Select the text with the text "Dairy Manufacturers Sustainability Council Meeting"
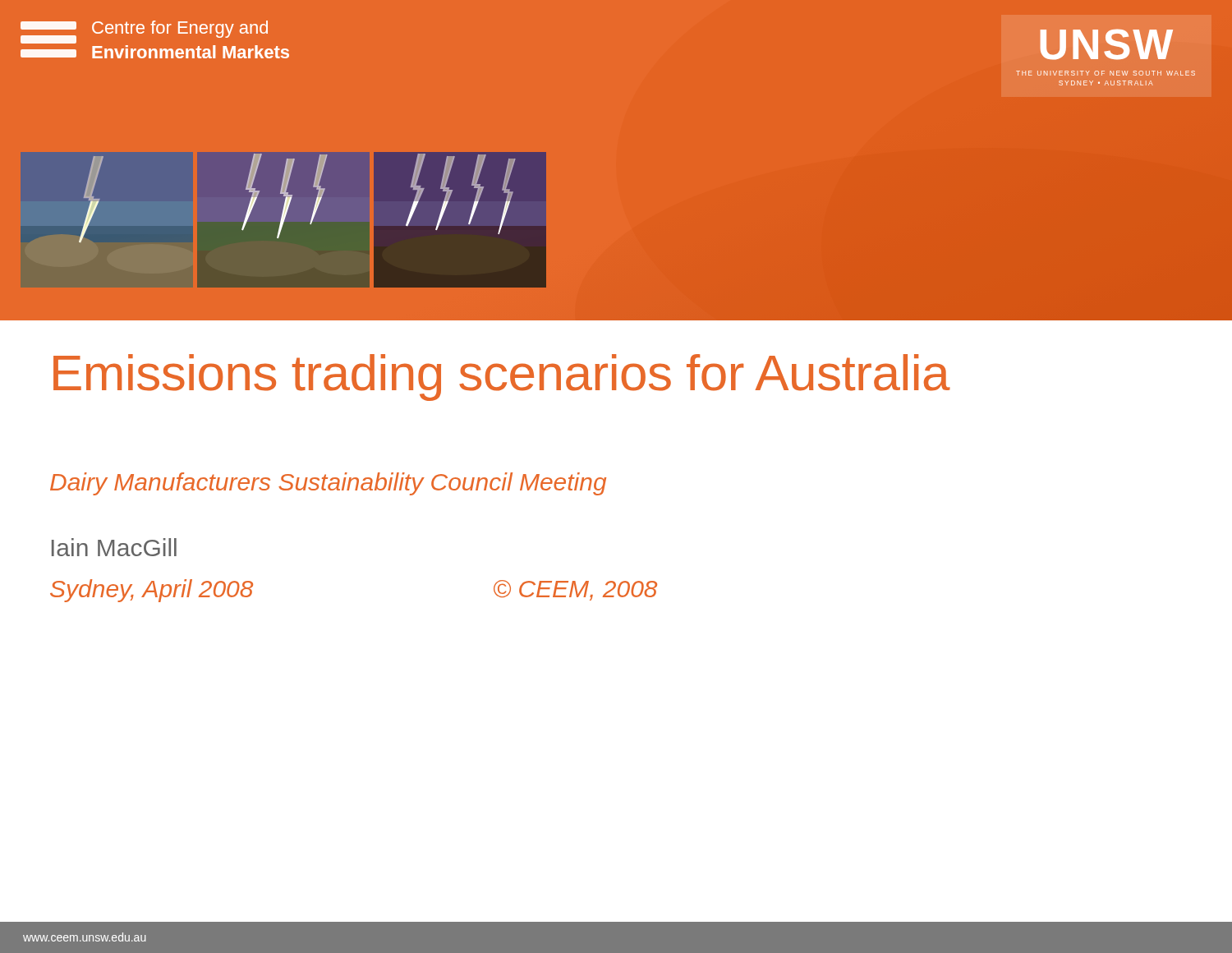The image size is (1232, 953). click(328, 482)
